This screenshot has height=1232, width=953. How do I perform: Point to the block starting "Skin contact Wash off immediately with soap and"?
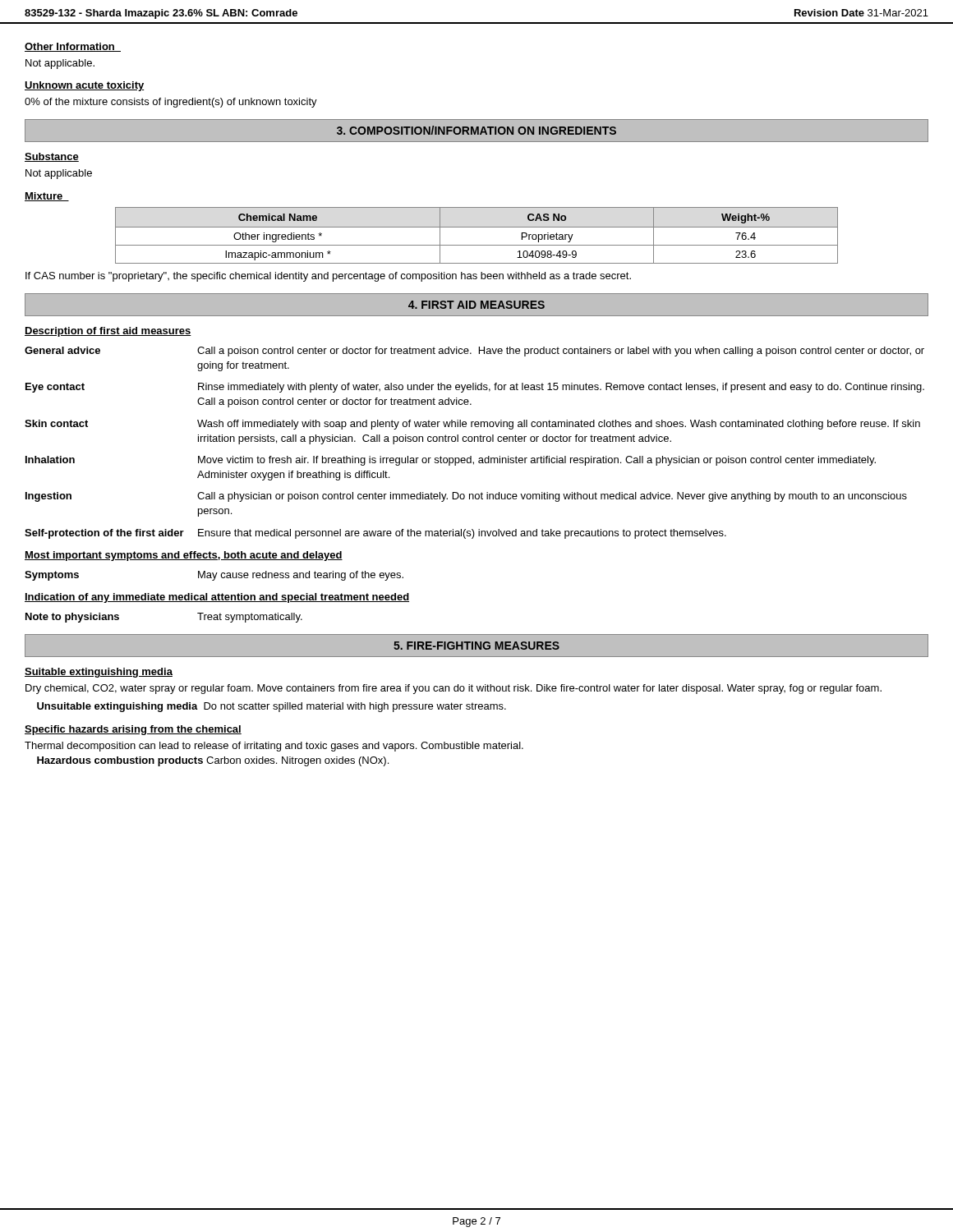click(x=476, y=431)
